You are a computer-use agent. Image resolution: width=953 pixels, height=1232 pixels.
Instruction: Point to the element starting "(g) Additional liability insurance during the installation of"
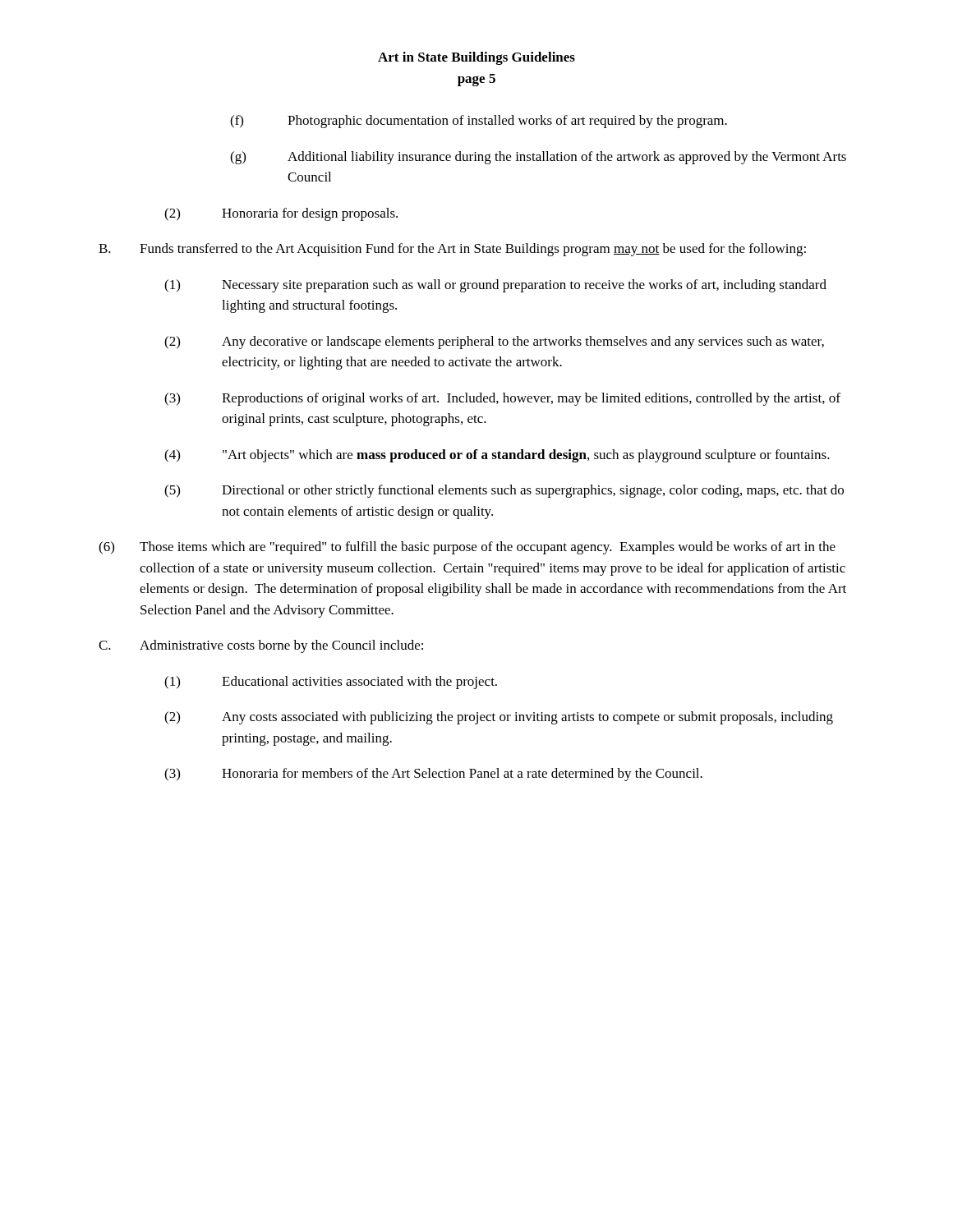click(542, 167)
